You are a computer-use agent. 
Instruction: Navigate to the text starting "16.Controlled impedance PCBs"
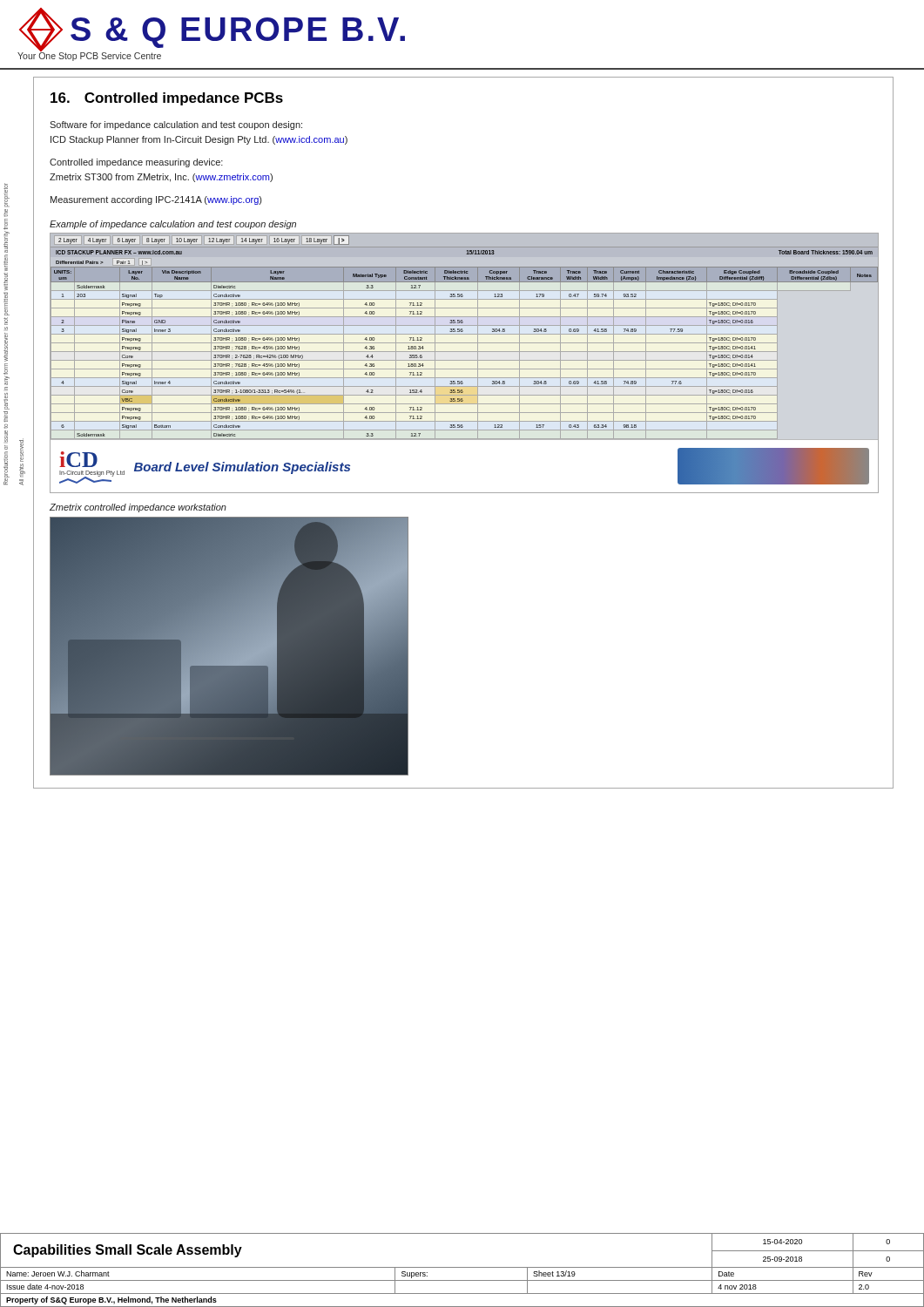(x=166, y=98)
